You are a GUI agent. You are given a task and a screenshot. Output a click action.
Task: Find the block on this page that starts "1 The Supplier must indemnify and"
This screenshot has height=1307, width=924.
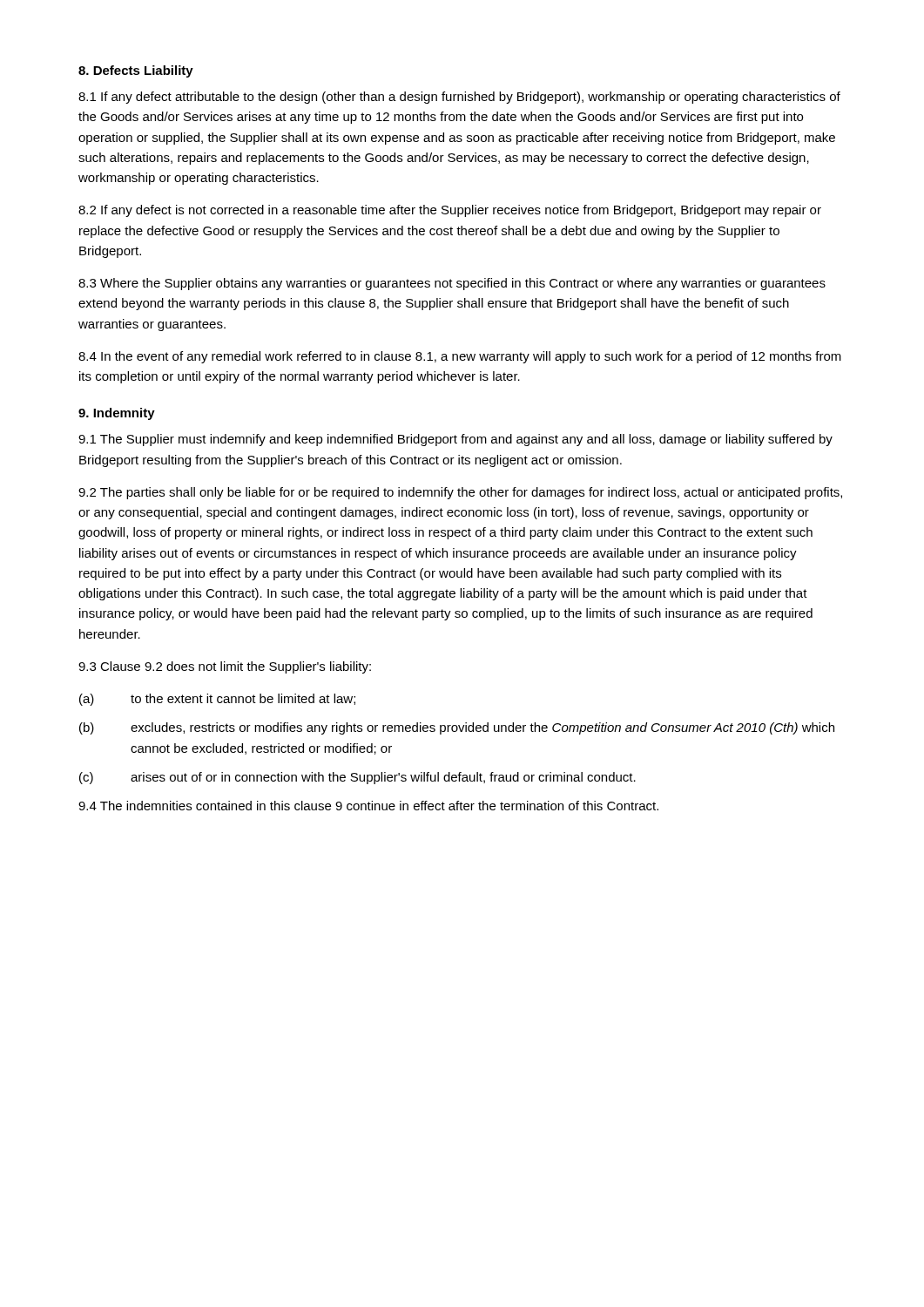click(455, 449)
